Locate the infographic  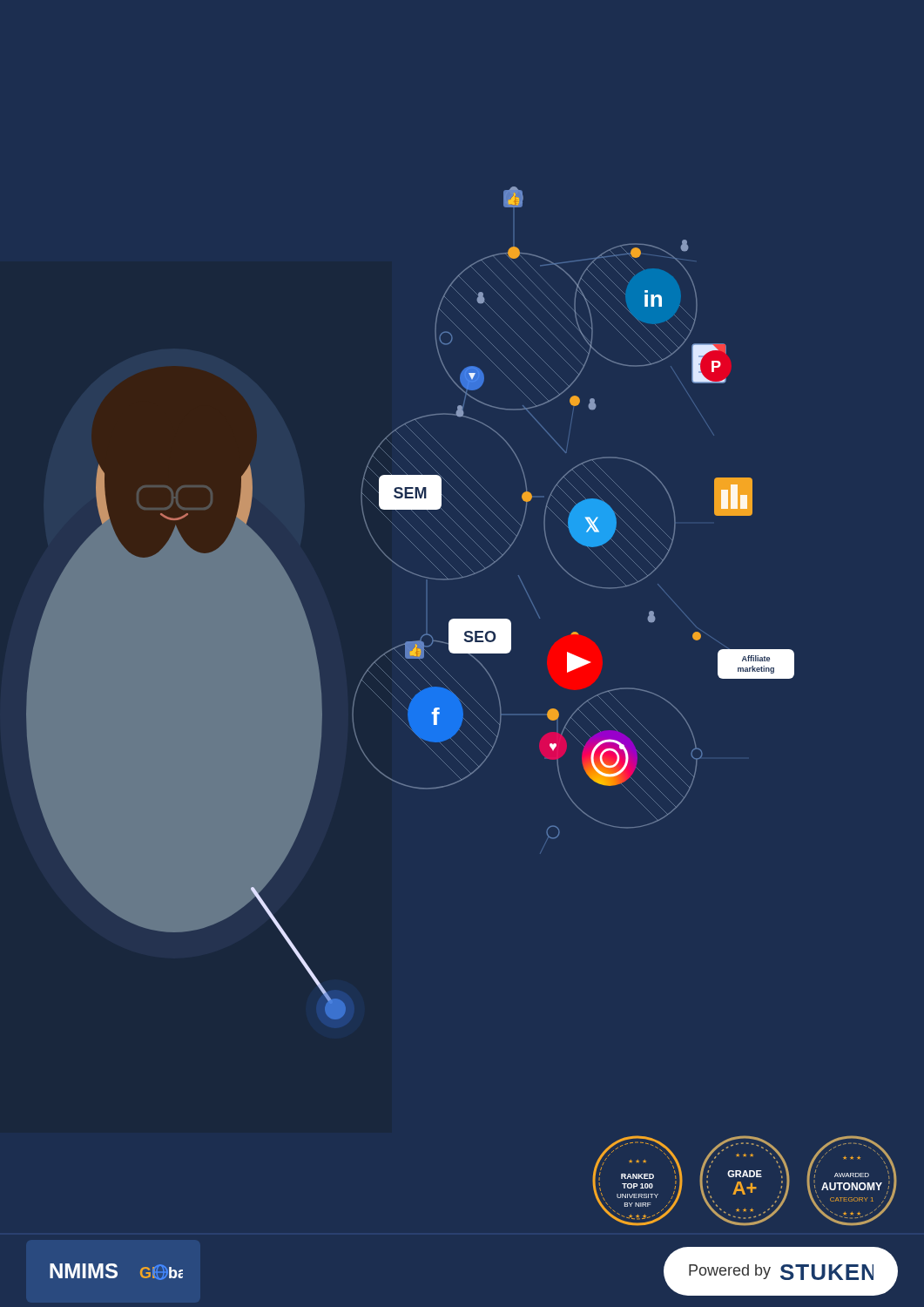tap(745, 1181)
